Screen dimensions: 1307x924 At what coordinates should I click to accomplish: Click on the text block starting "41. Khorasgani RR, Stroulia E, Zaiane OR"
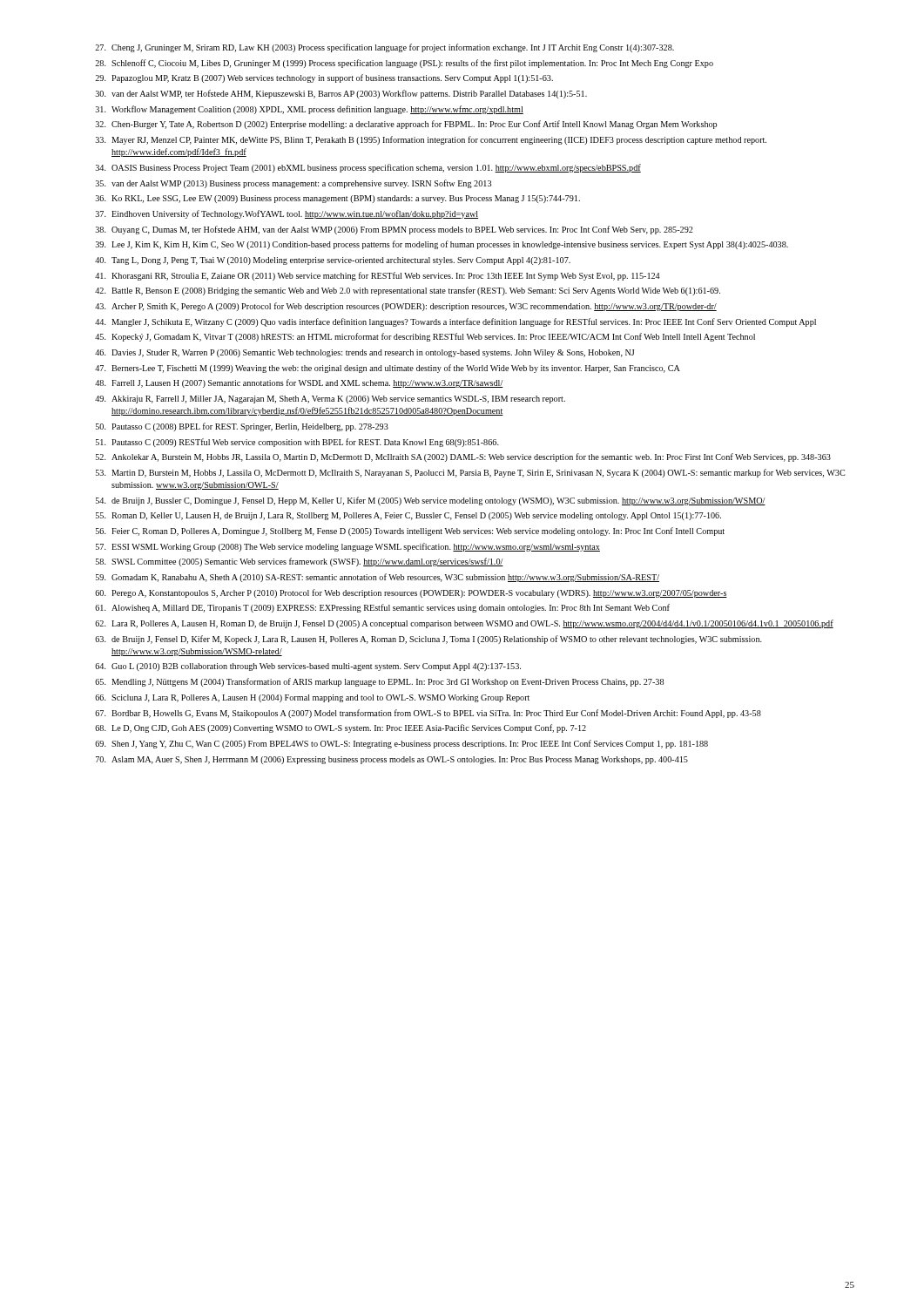(x=466, y=276)
